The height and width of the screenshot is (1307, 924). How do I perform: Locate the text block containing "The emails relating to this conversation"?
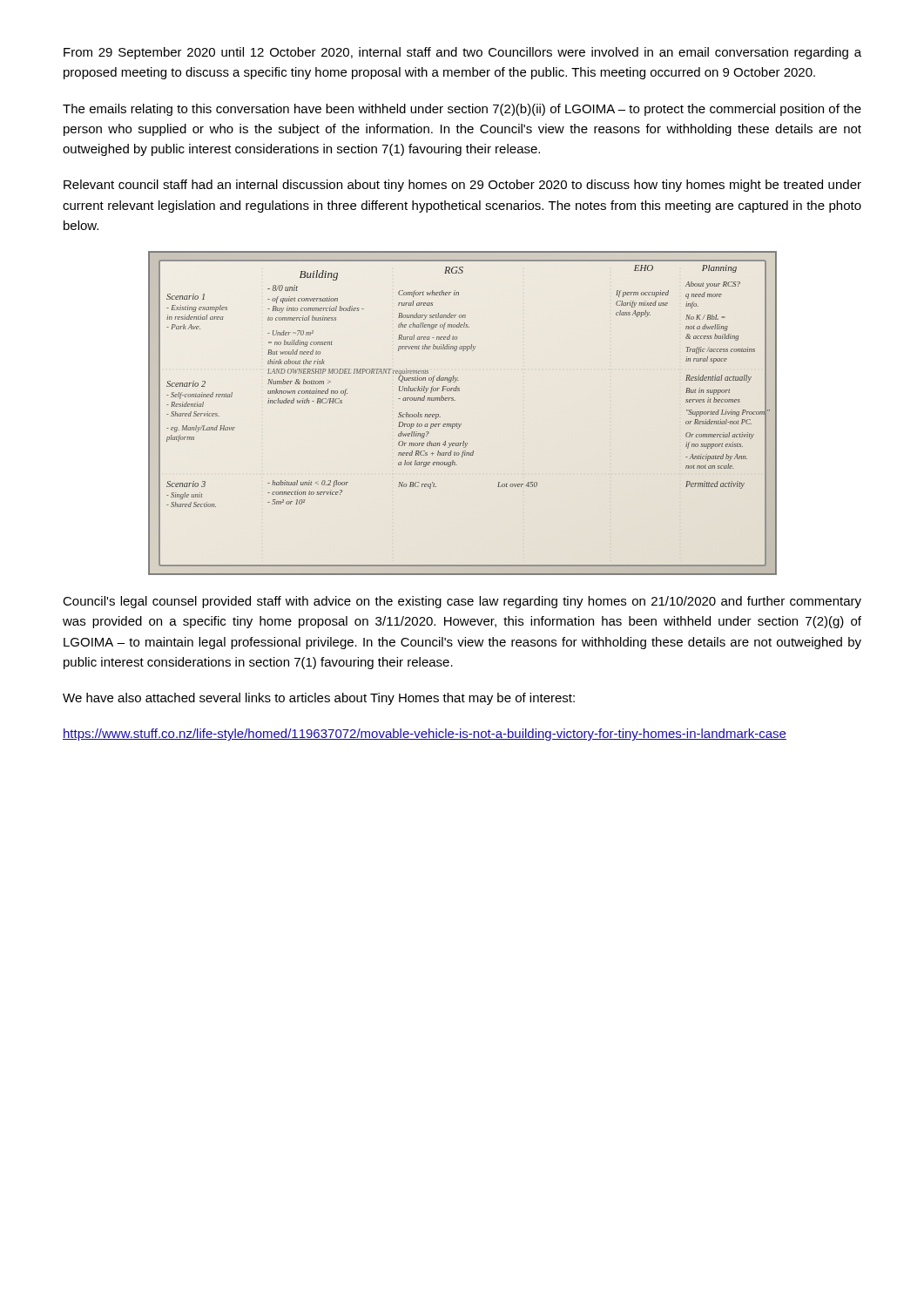(x=462, y=128)
